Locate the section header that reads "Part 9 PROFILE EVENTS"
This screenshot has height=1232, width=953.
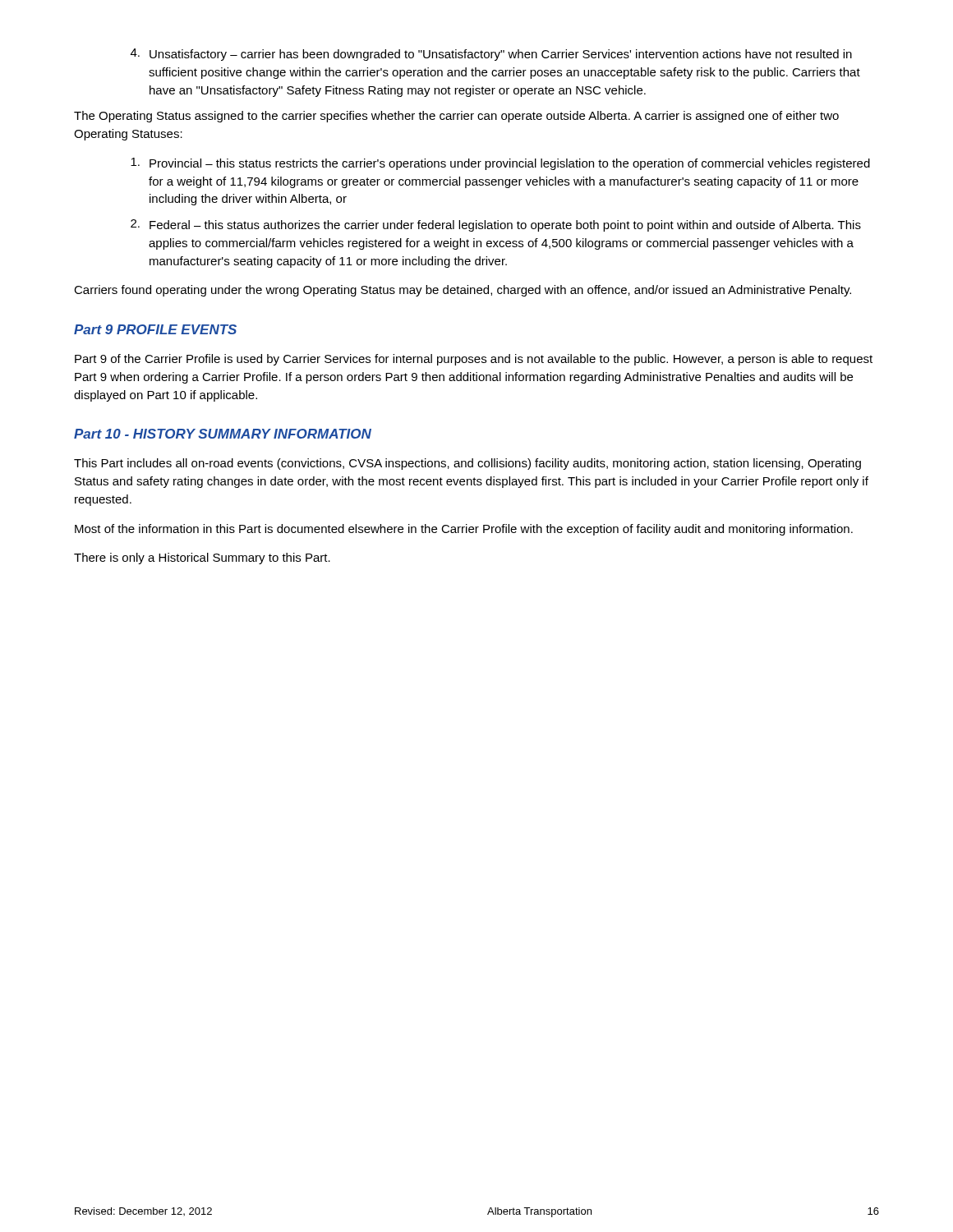pos(155,330)
